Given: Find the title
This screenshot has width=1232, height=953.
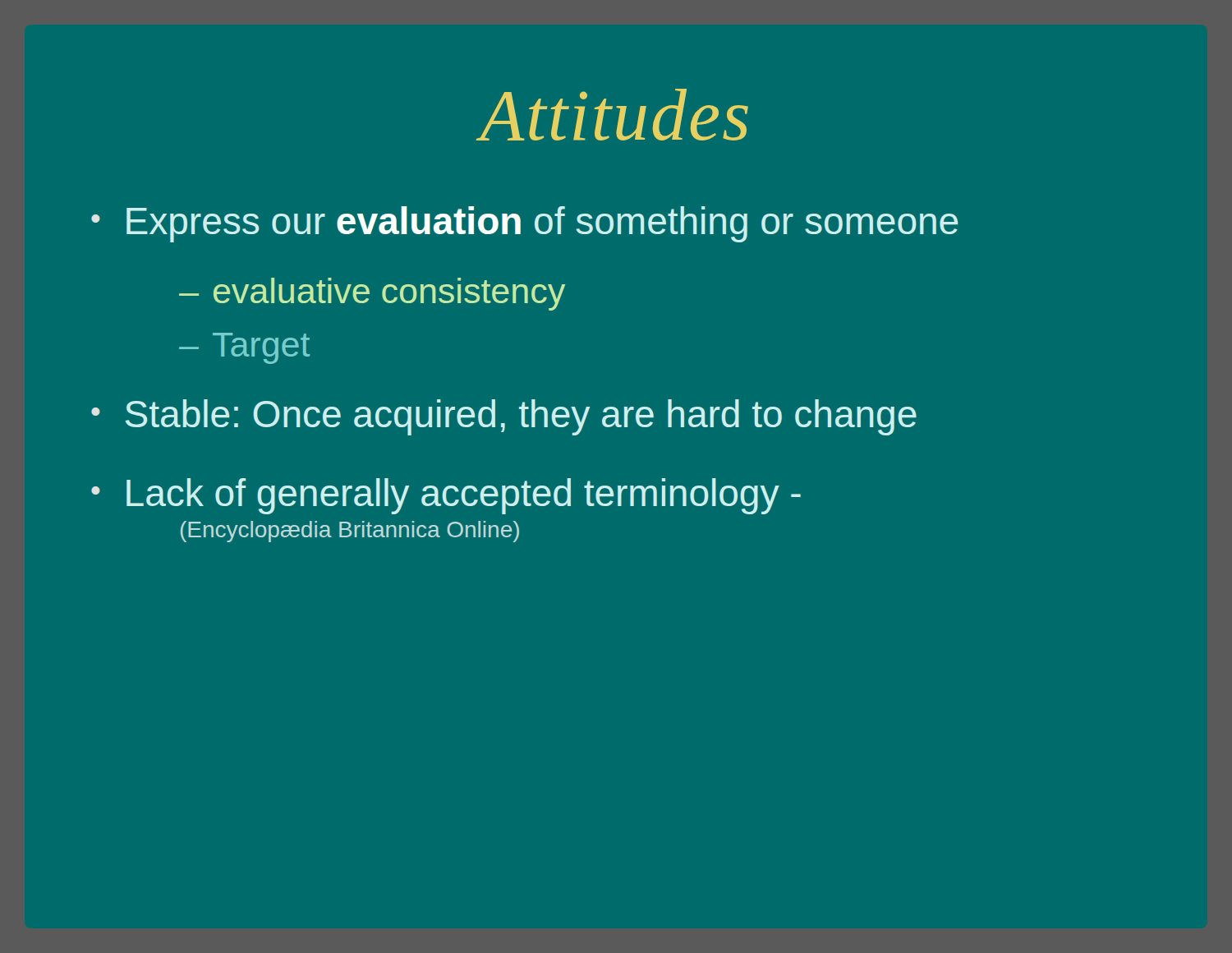Looking at the screenshot, I should click(616, 115).
